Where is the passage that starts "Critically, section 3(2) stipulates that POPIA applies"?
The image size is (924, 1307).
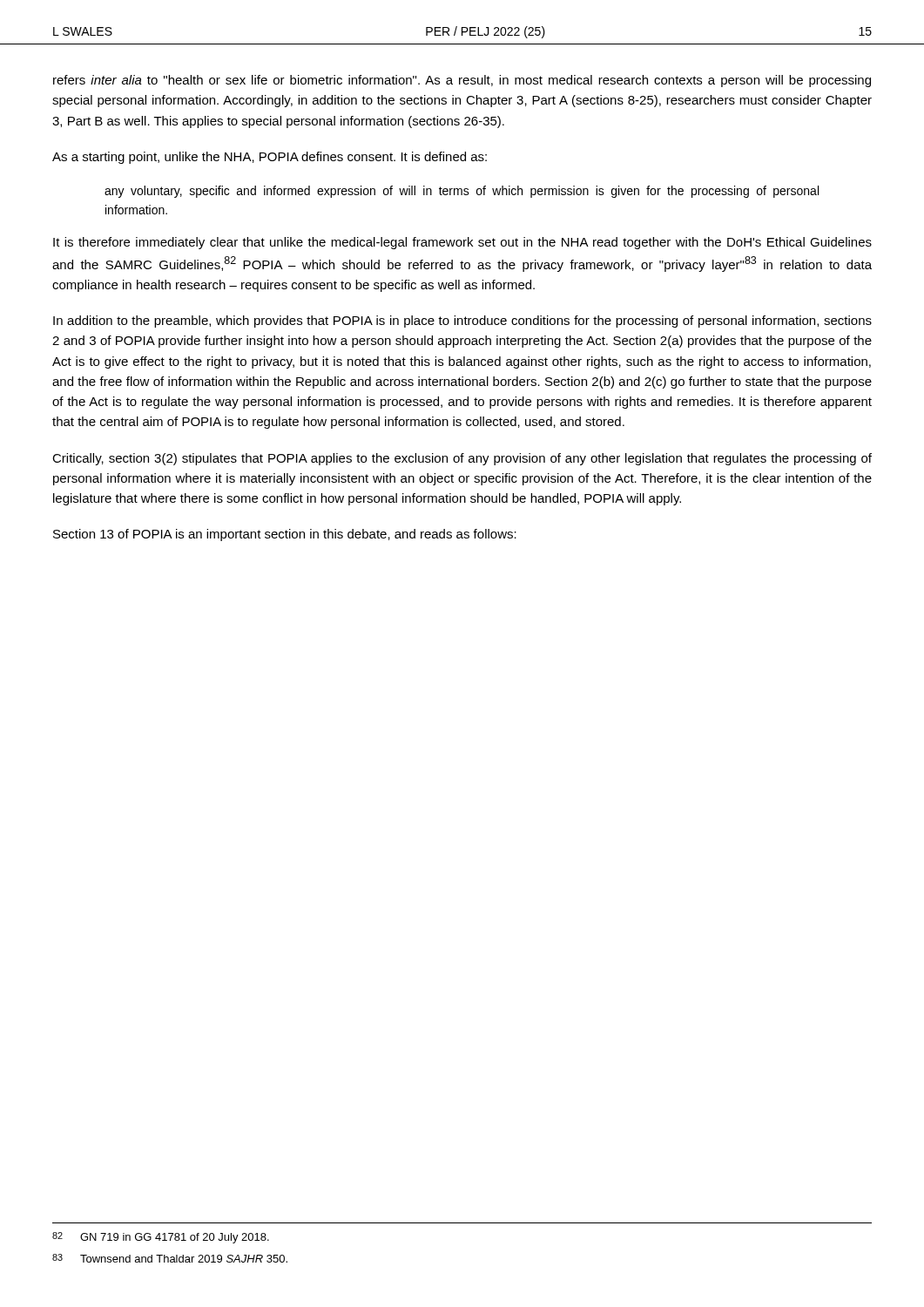[462, 478]
